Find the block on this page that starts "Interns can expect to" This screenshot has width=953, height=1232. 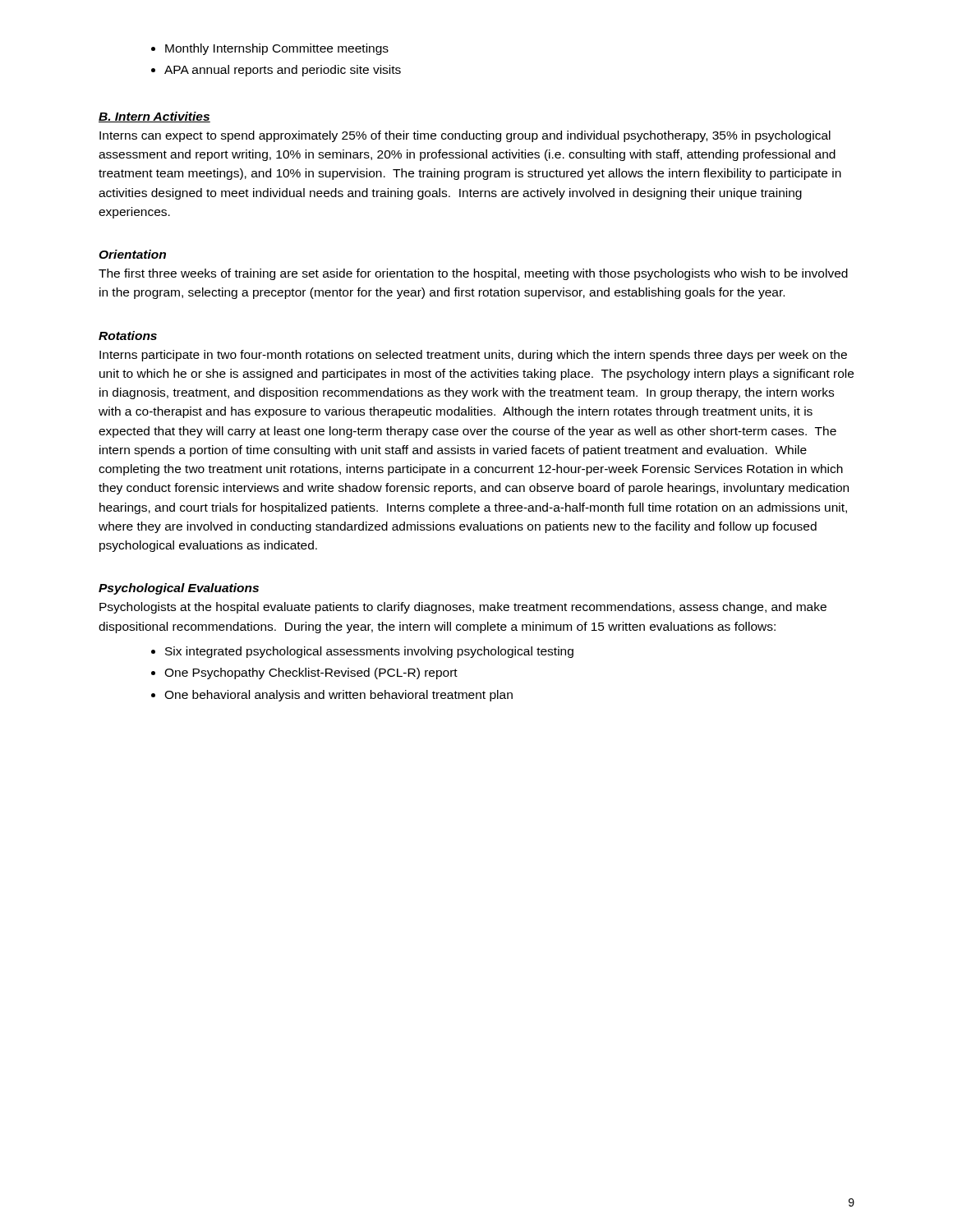pos(470,173)
